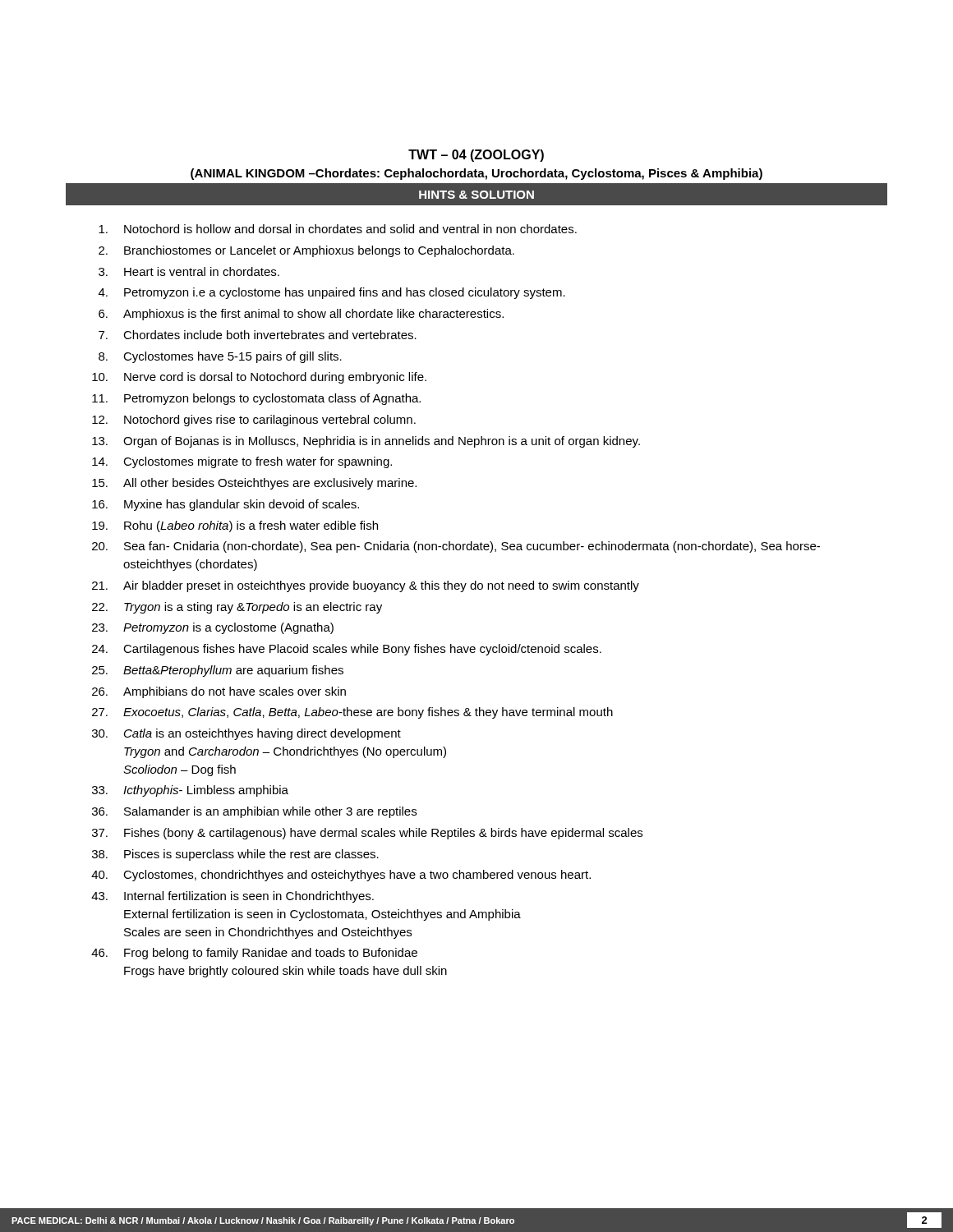Locate the element starting "2. Branchiostomes or Lancelet"
The width and height of the screenshot is (953, 1232).
click(476, 250)
